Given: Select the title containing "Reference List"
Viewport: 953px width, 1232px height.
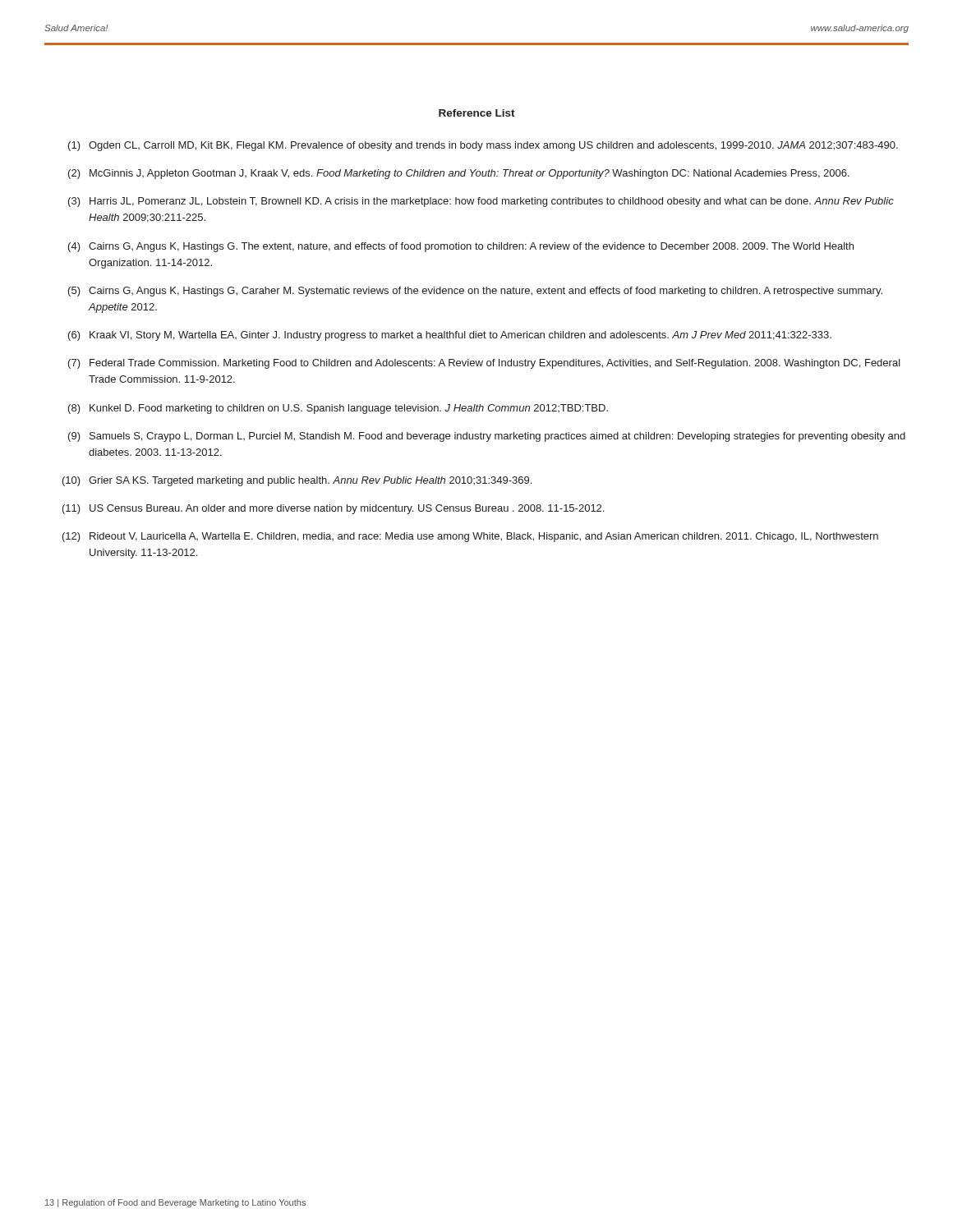Looking at the screenshot, I should pos(476,113).
